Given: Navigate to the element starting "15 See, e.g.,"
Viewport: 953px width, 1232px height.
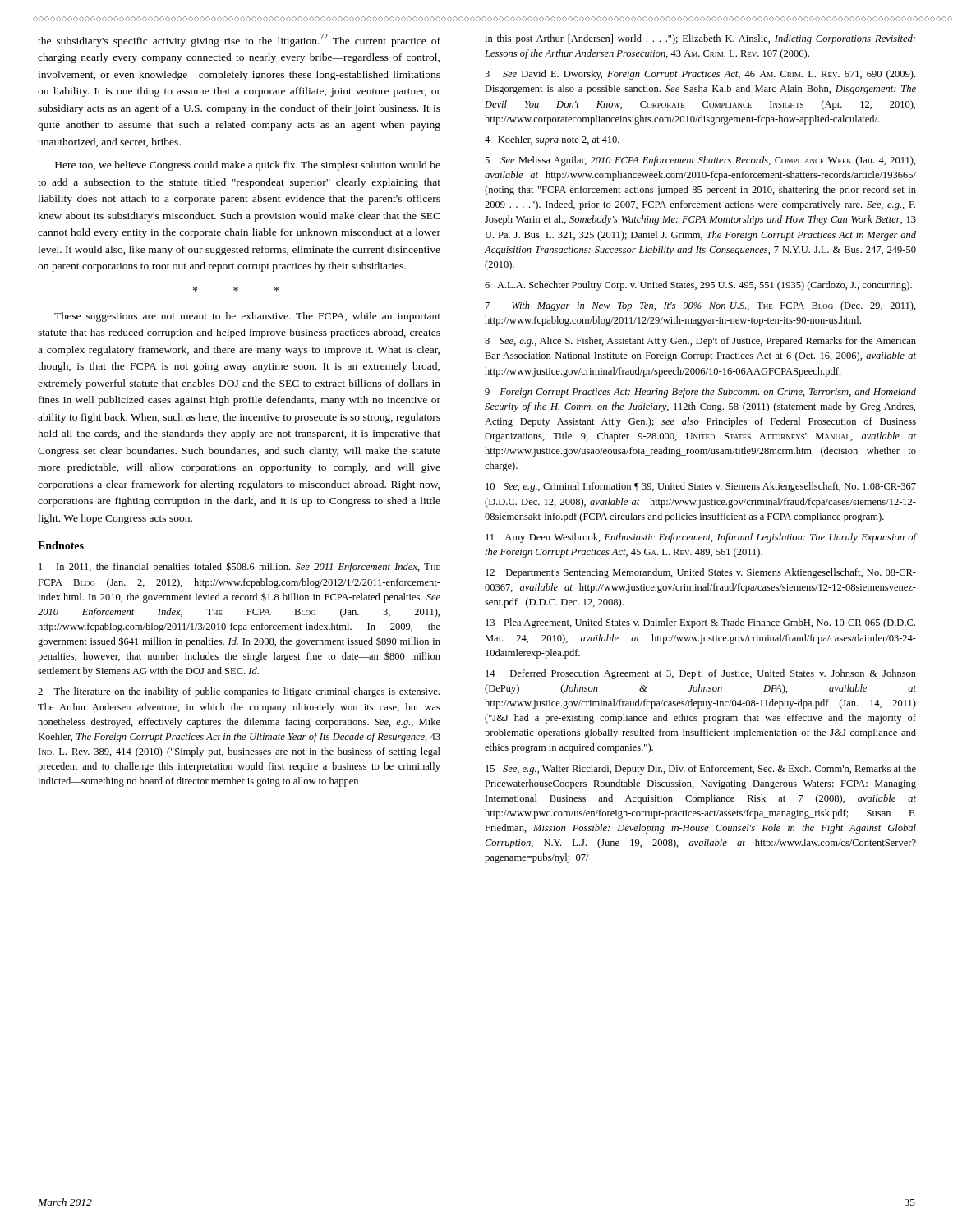Looking at the screenshot, I should (x=700, y=813).
